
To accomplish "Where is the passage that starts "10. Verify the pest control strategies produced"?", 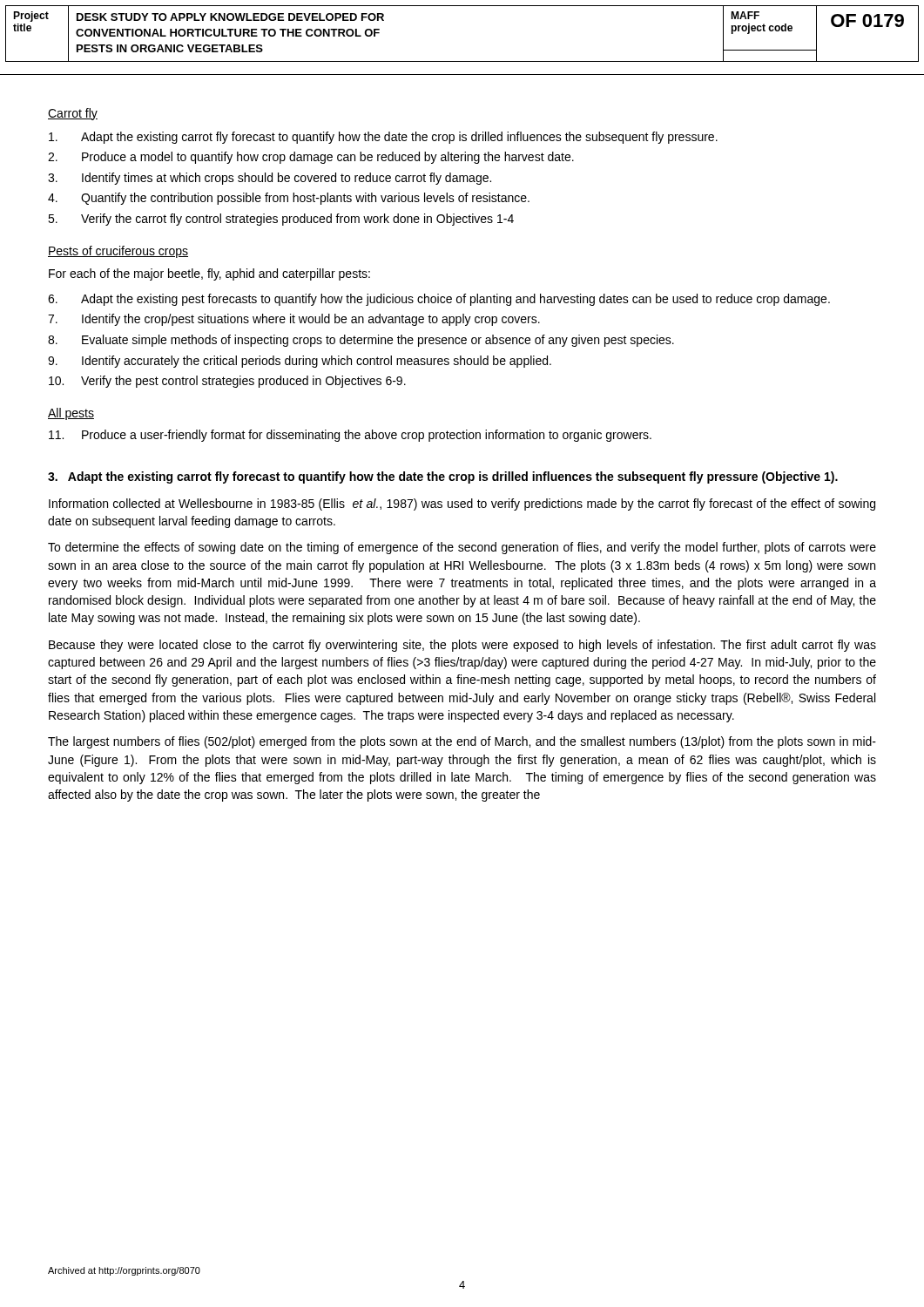I will 227,382.
